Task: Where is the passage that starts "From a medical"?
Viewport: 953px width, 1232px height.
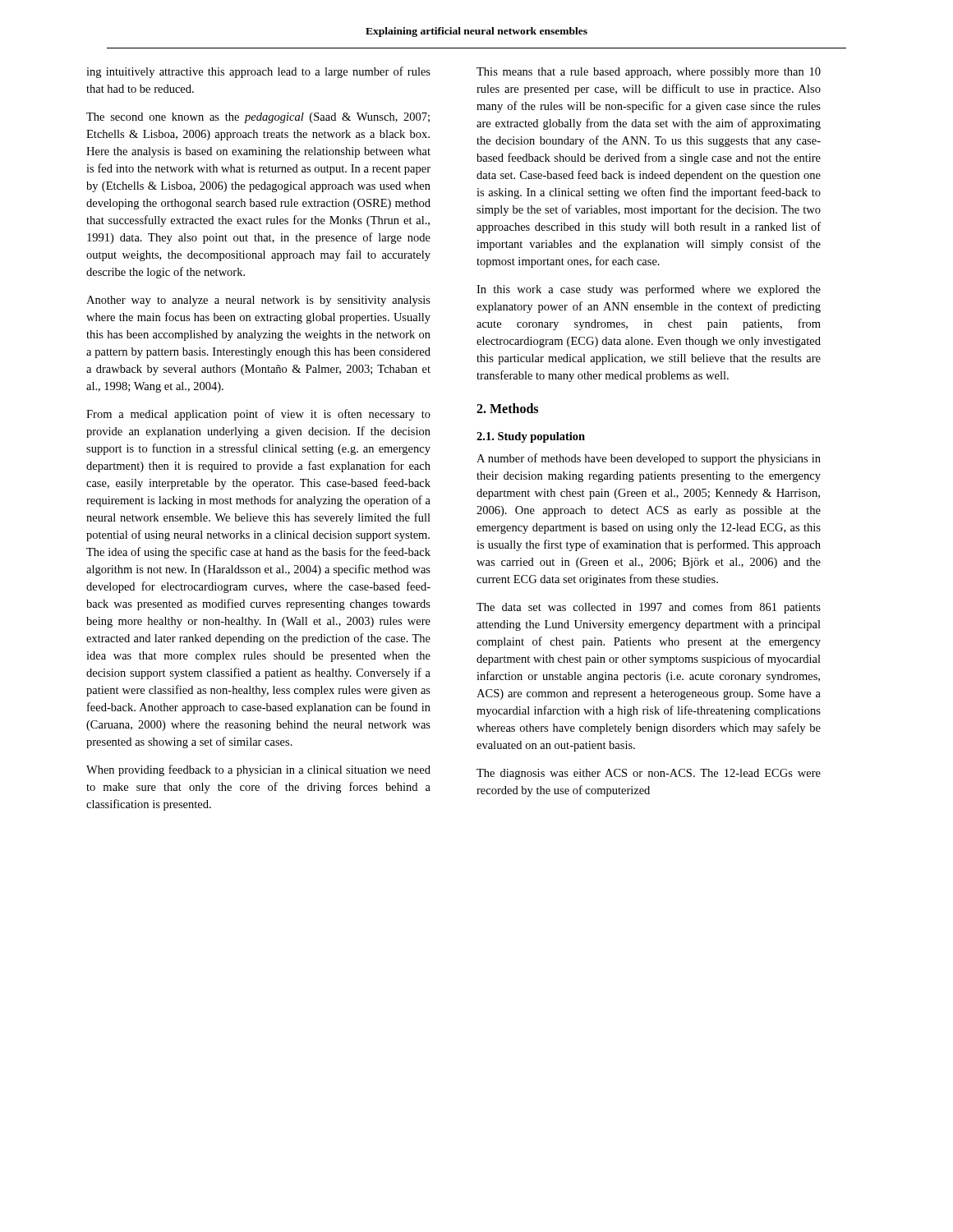Action: coord(258,578)
